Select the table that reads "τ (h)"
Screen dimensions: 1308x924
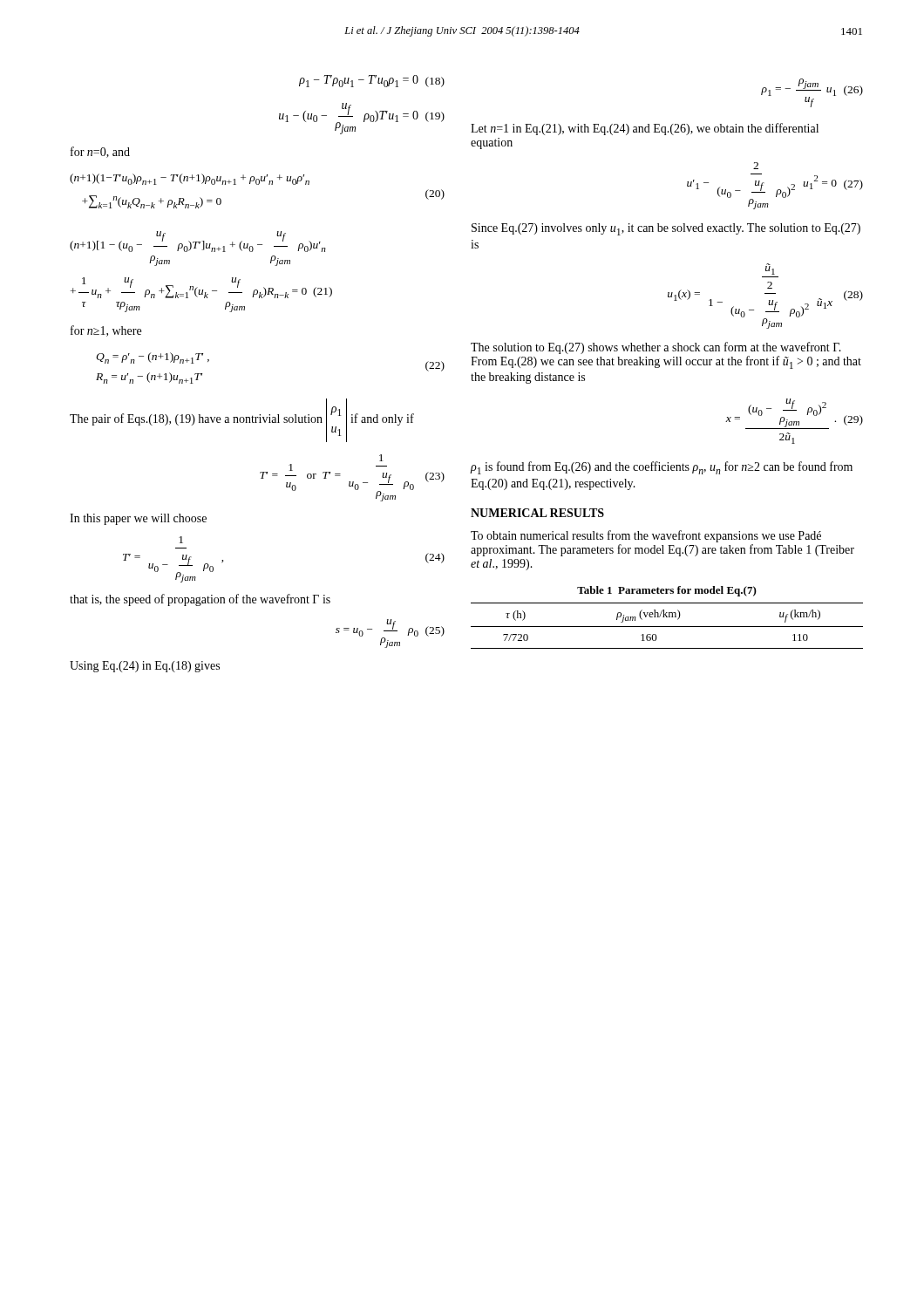coord(667,626)
